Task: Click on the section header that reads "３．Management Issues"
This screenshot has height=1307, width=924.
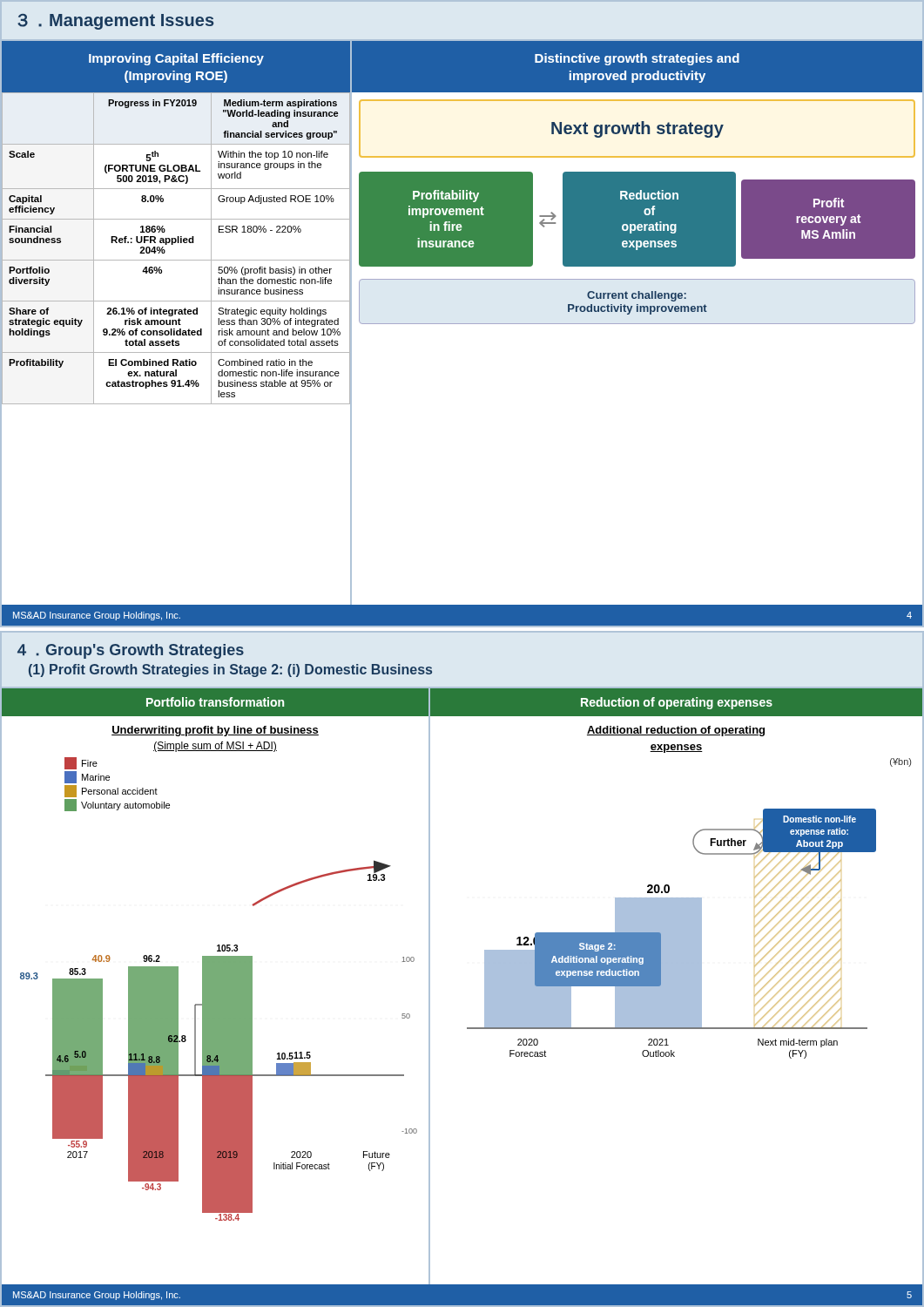Action: tap(114, 20)
